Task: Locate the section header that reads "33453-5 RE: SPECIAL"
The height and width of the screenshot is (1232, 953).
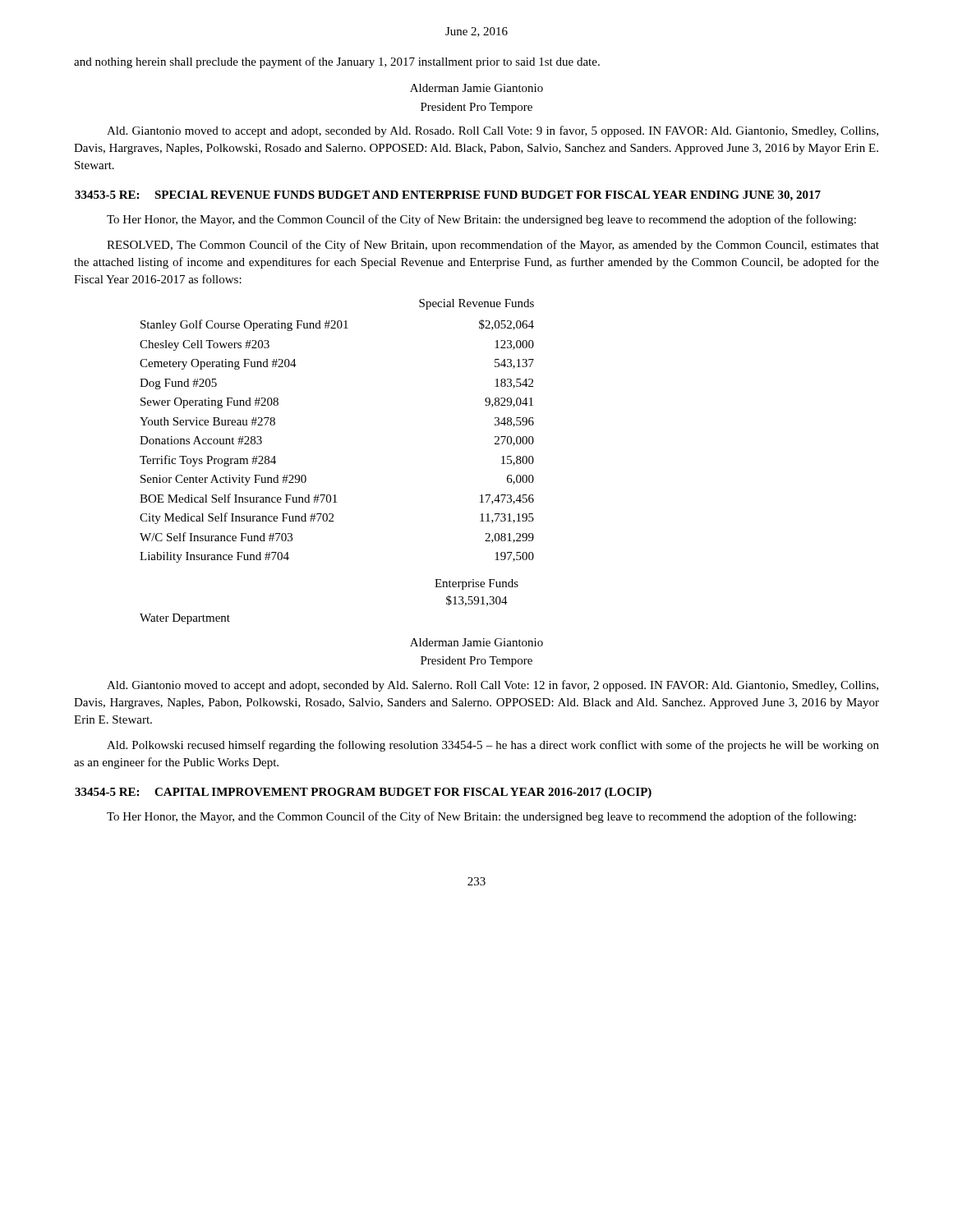Action: coord(476,195)
